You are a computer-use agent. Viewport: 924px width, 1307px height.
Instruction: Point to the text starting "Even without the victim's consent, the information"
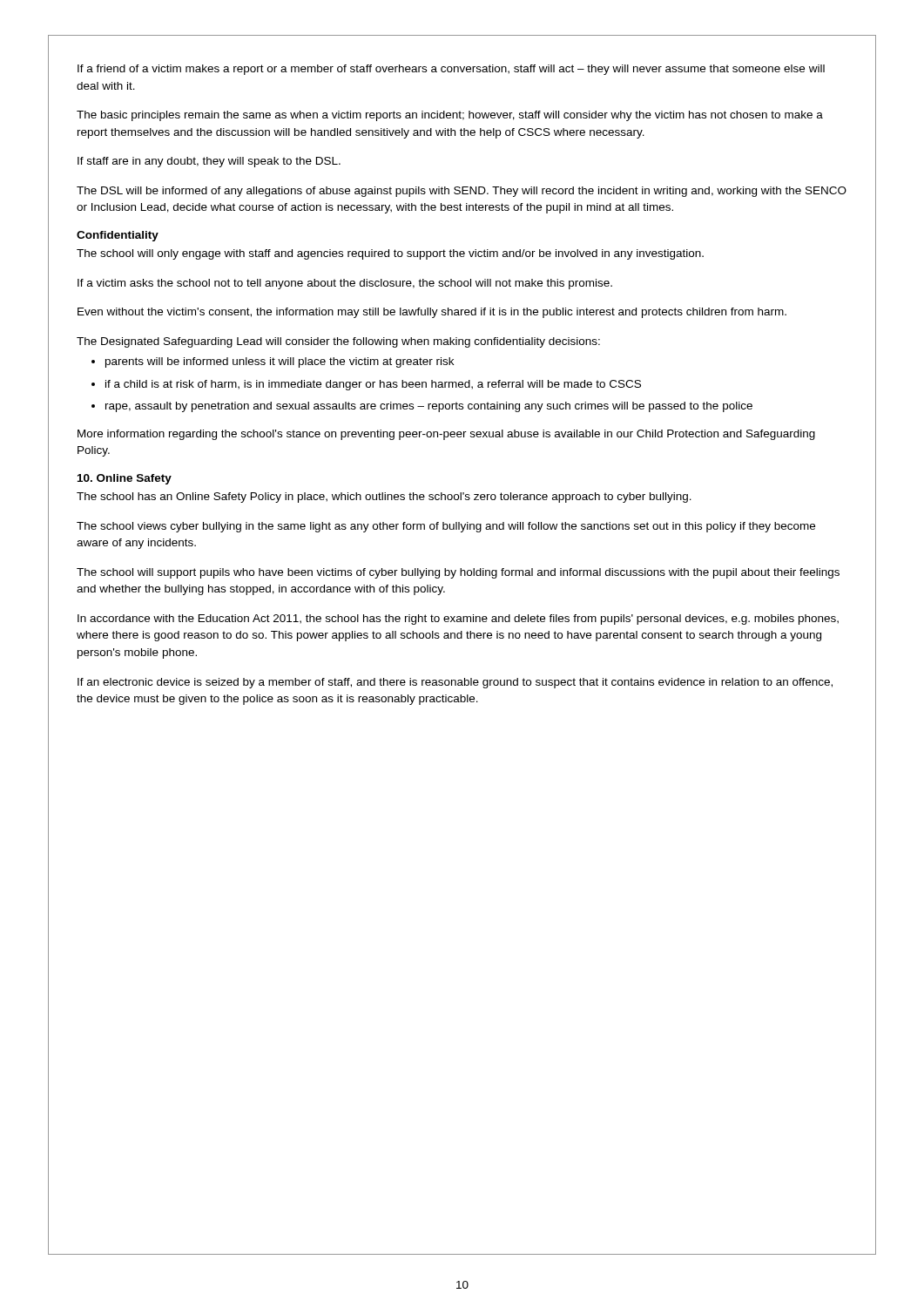click(x=432, y=312)
